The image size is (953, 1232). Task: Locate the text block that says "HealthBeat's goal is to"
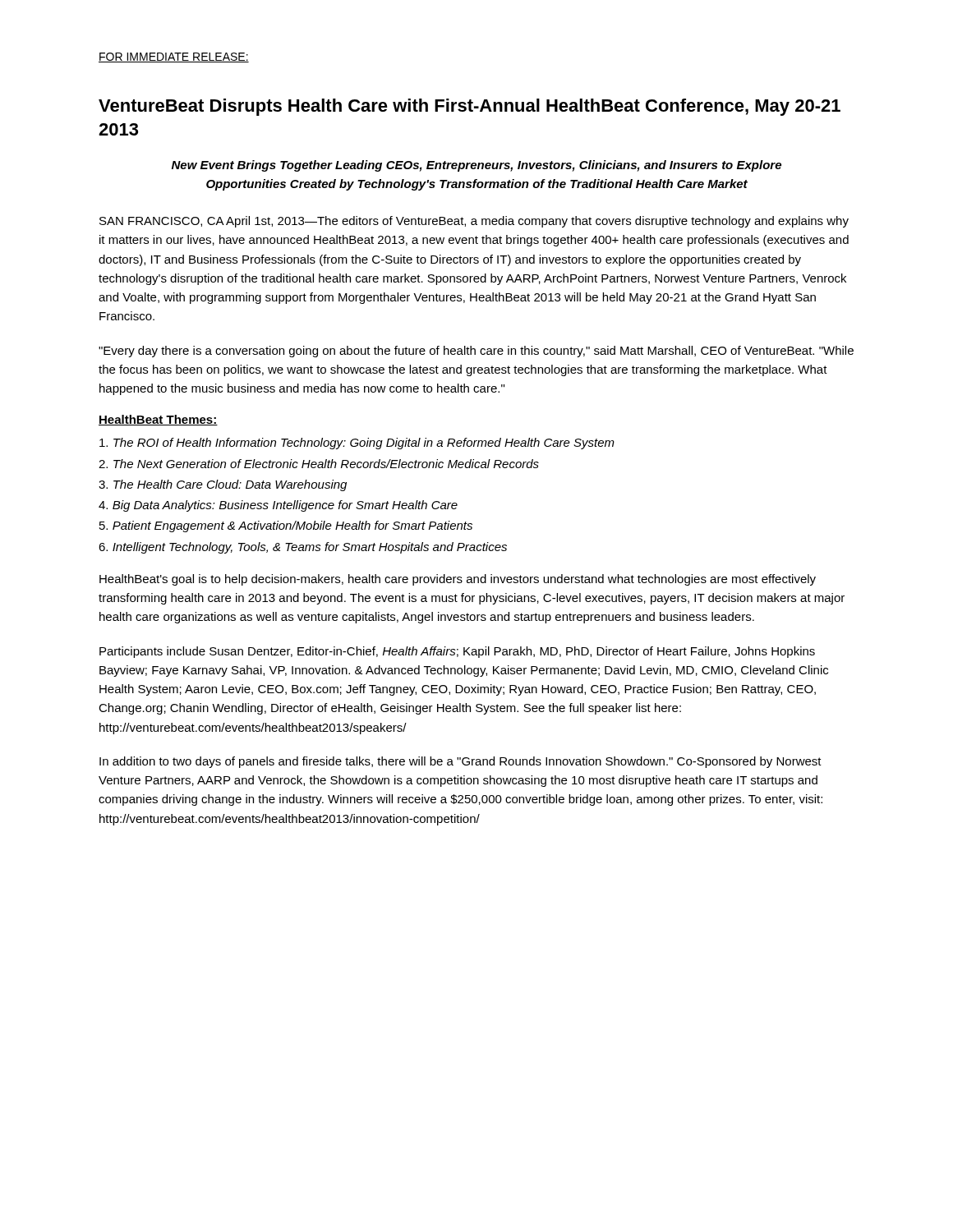[x=476, y=598]
